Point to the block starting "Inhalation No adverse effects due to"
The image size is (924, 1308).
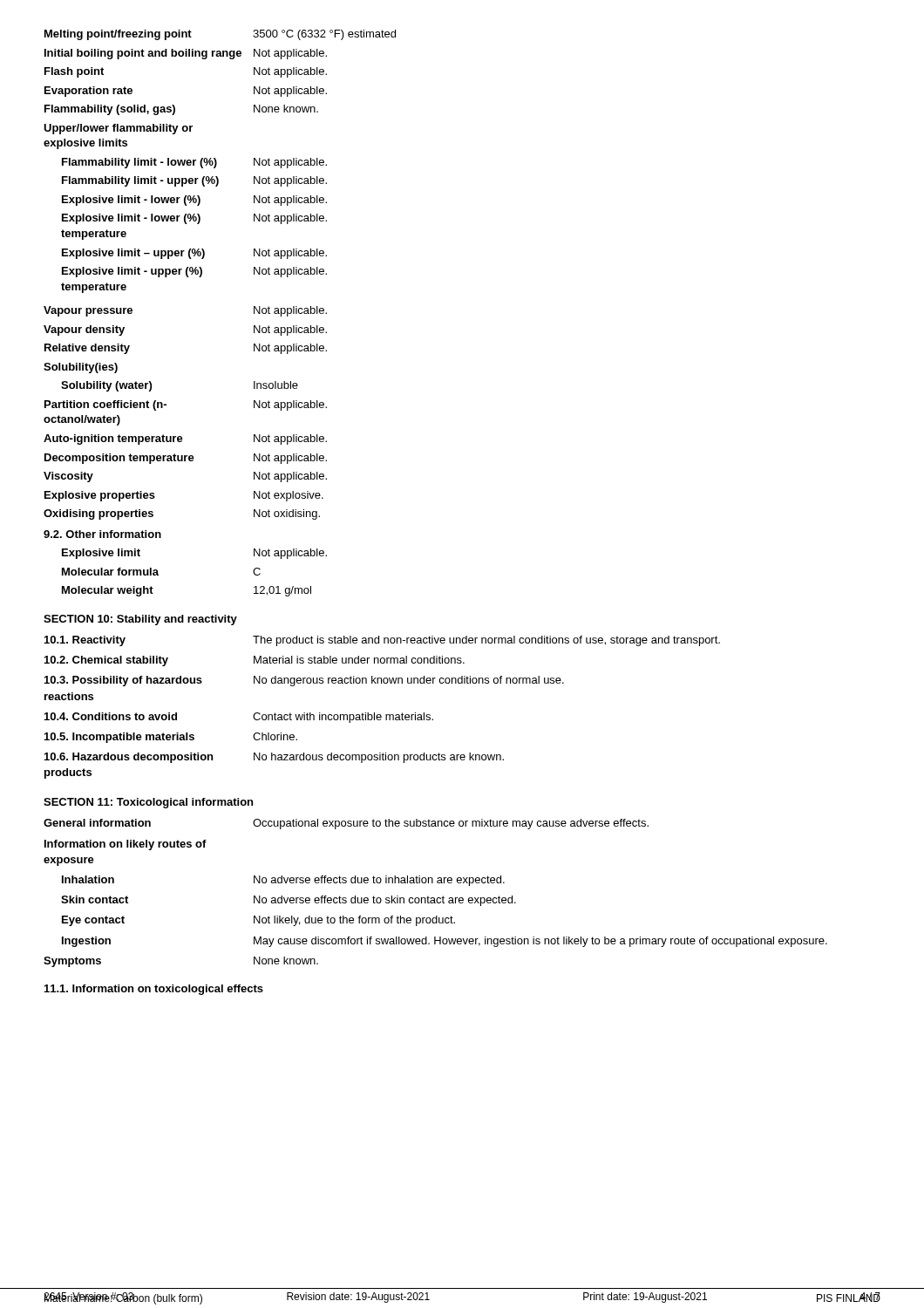pyautogui.click(x=462, y=880)
